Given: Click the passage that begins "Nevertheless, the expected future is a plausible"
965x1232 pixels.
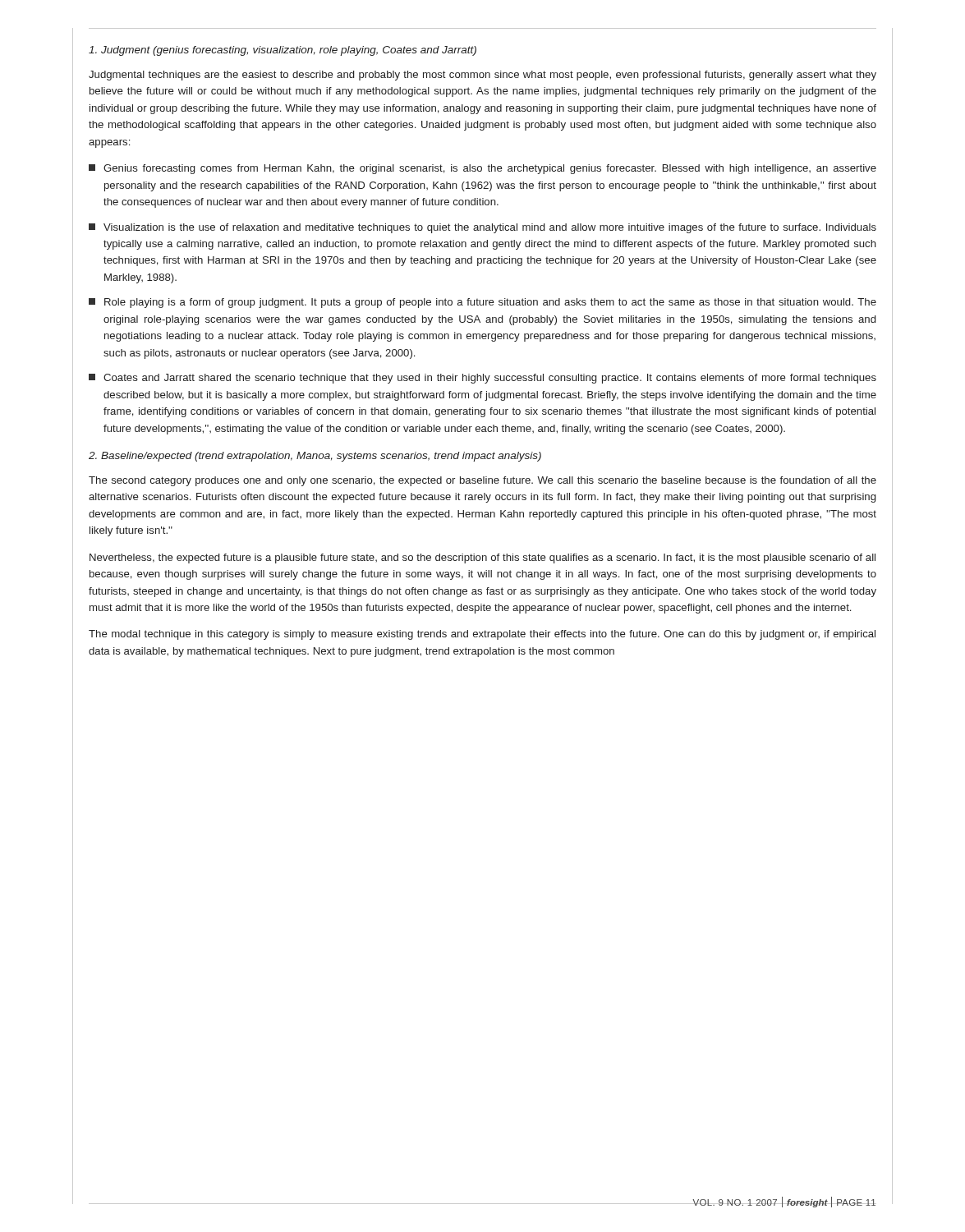Looking at the screenshot, I should [x=482, y=582].
